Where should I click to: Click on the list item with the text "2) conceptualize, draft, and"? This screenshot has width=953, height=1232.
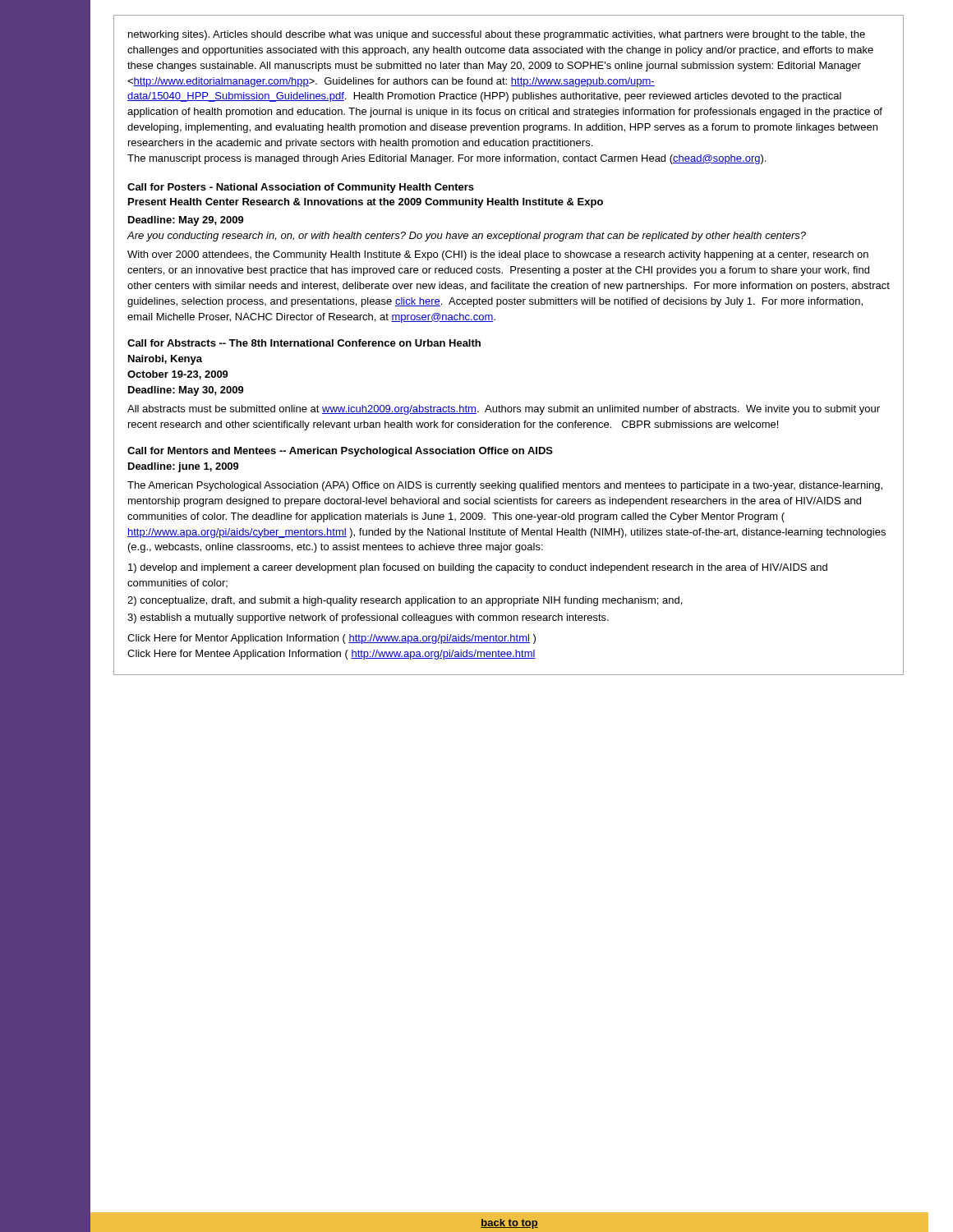tap(405, 600)
